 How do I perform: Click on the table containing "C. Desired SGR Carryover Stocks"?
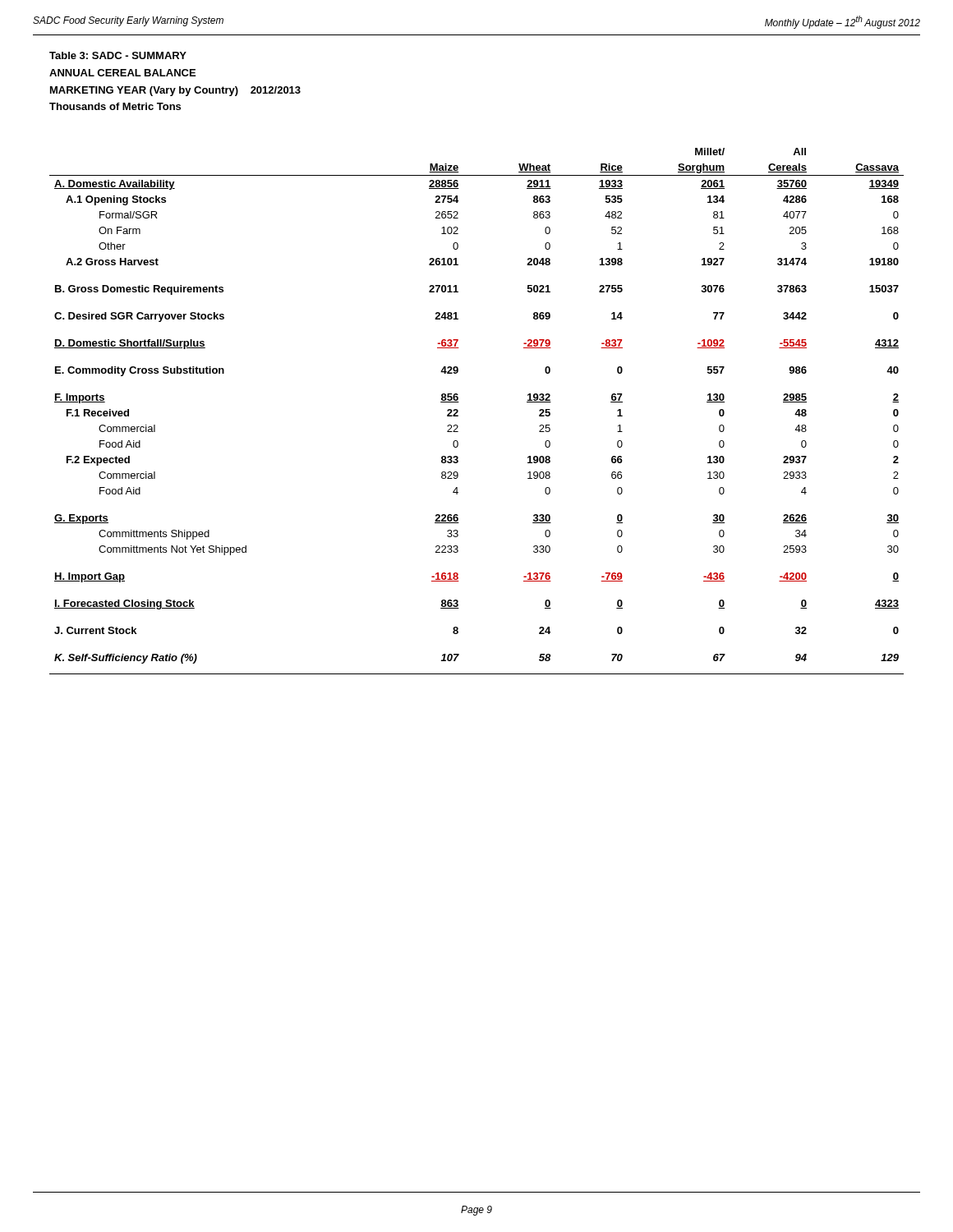(476, 409)
